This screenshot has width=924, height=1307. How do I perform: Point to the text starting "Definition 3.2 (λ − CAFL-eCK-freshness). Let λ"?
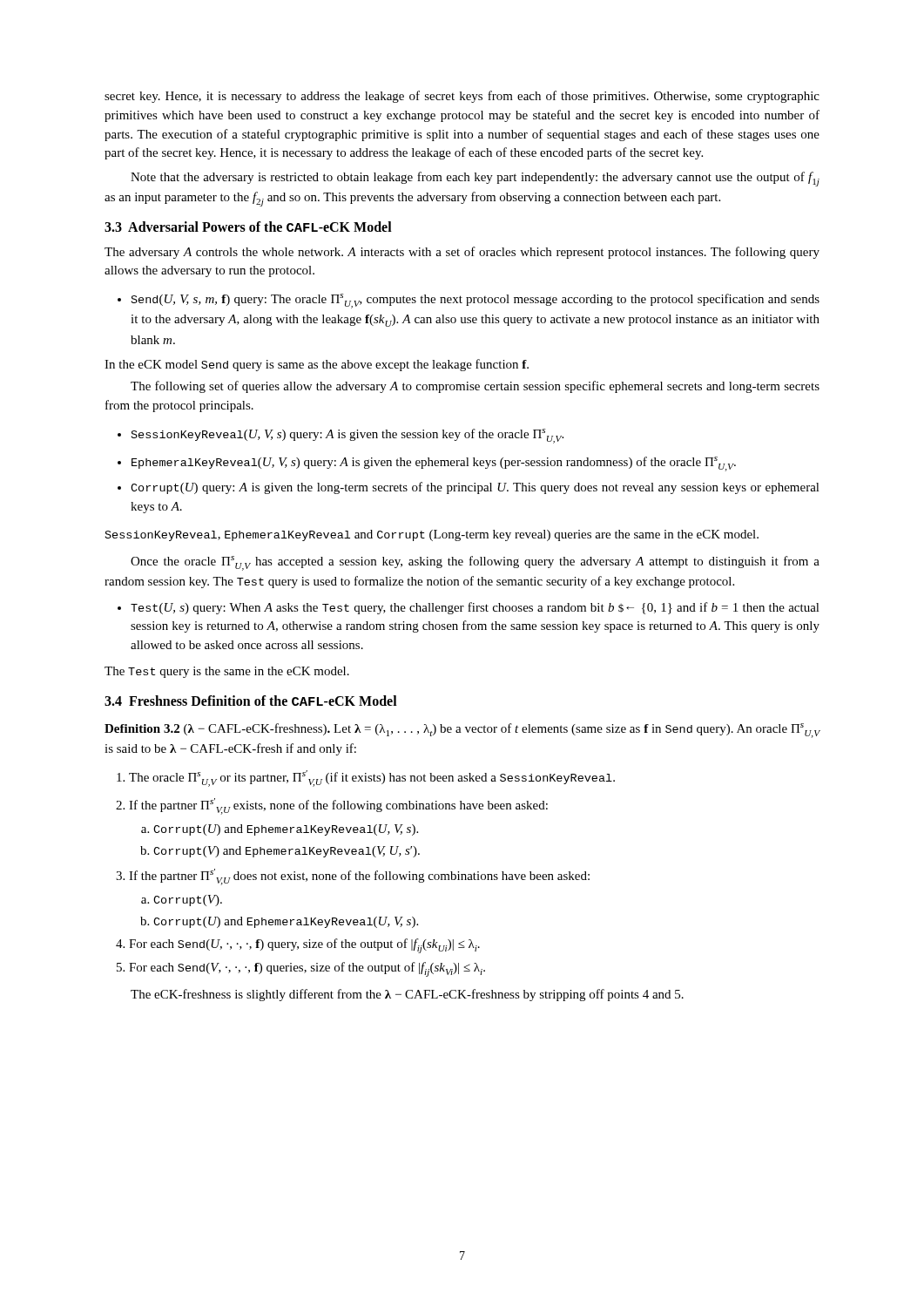[x=462, y=738]
